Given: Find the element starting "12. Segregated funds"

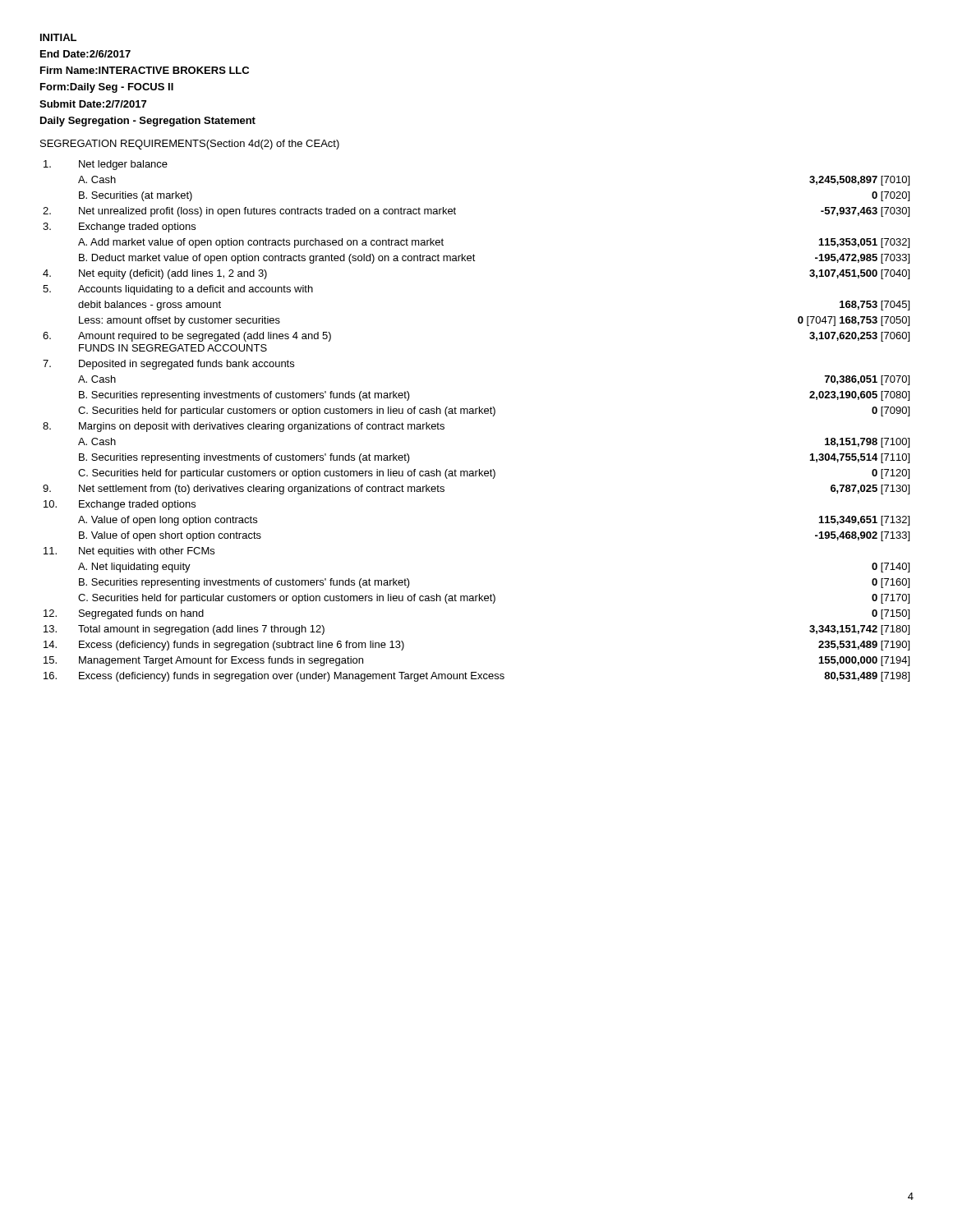Looking at the screenshot, I should pos(140,614).
